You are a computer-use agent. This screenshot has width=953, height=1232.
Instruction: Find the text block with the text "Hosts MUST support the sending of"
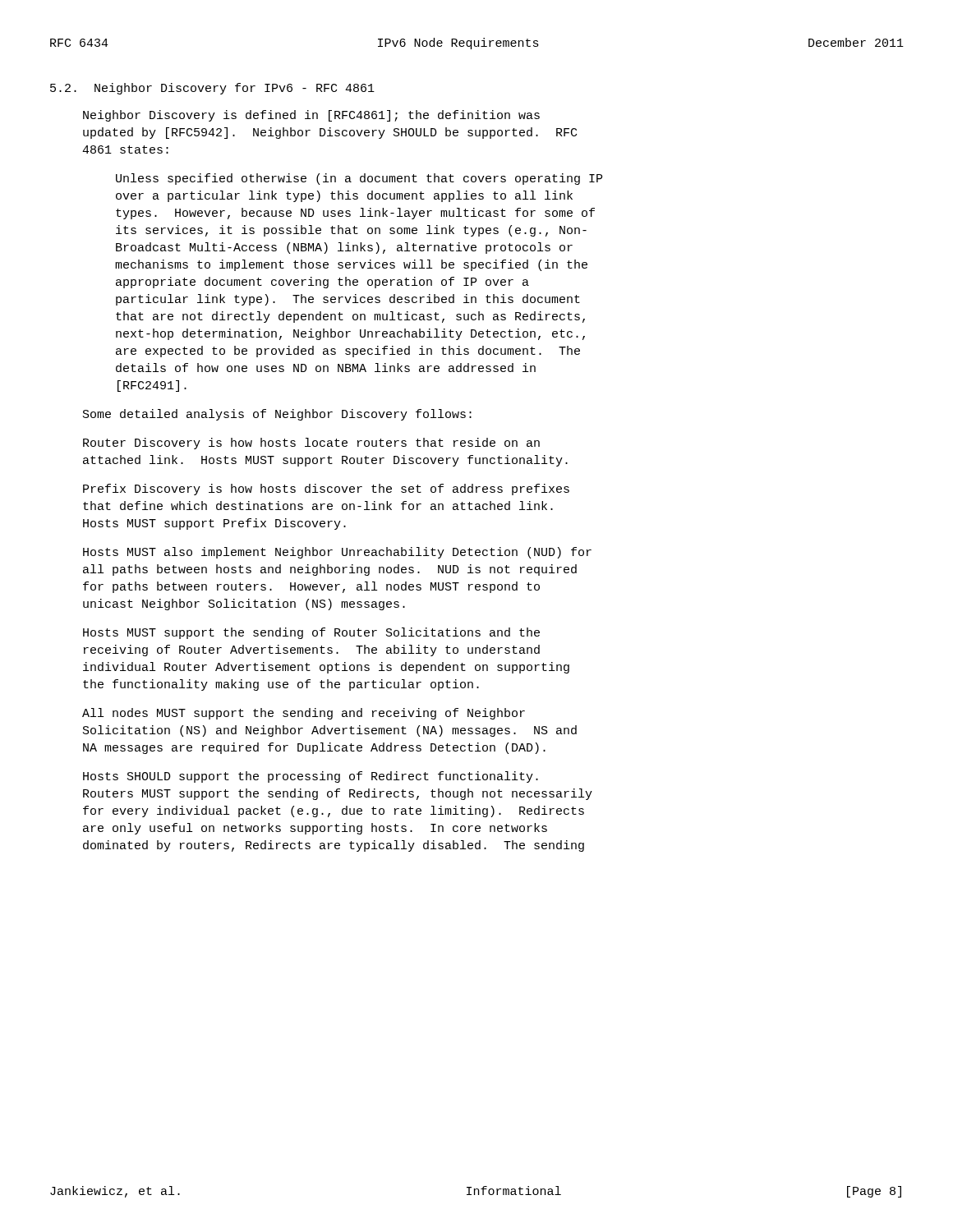pos(326,660)
